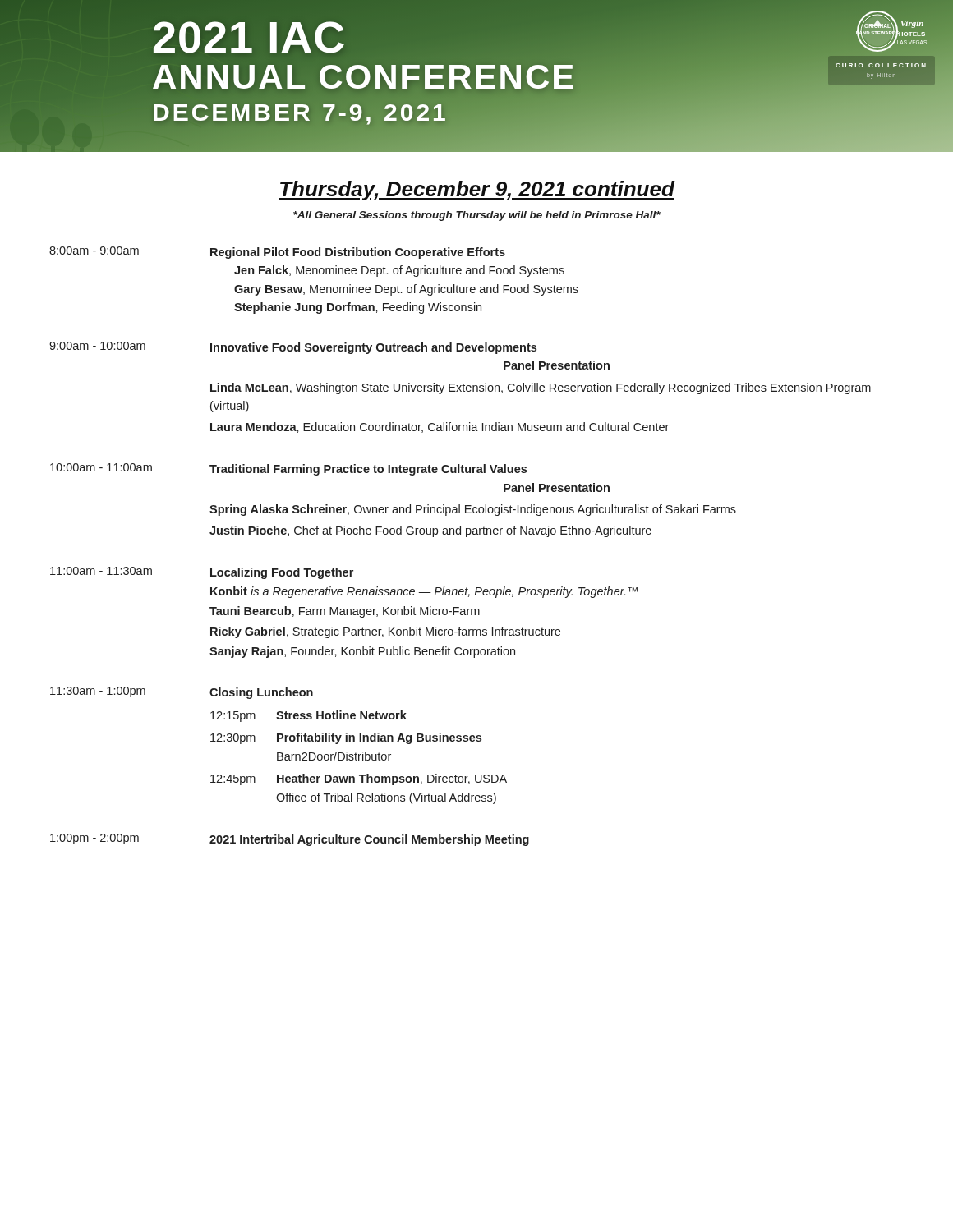Point to the text starting "10:00am - 11:00am Traditional Farming"
The width and height of the screenshot is (953, 1232).
click(476, 501)
